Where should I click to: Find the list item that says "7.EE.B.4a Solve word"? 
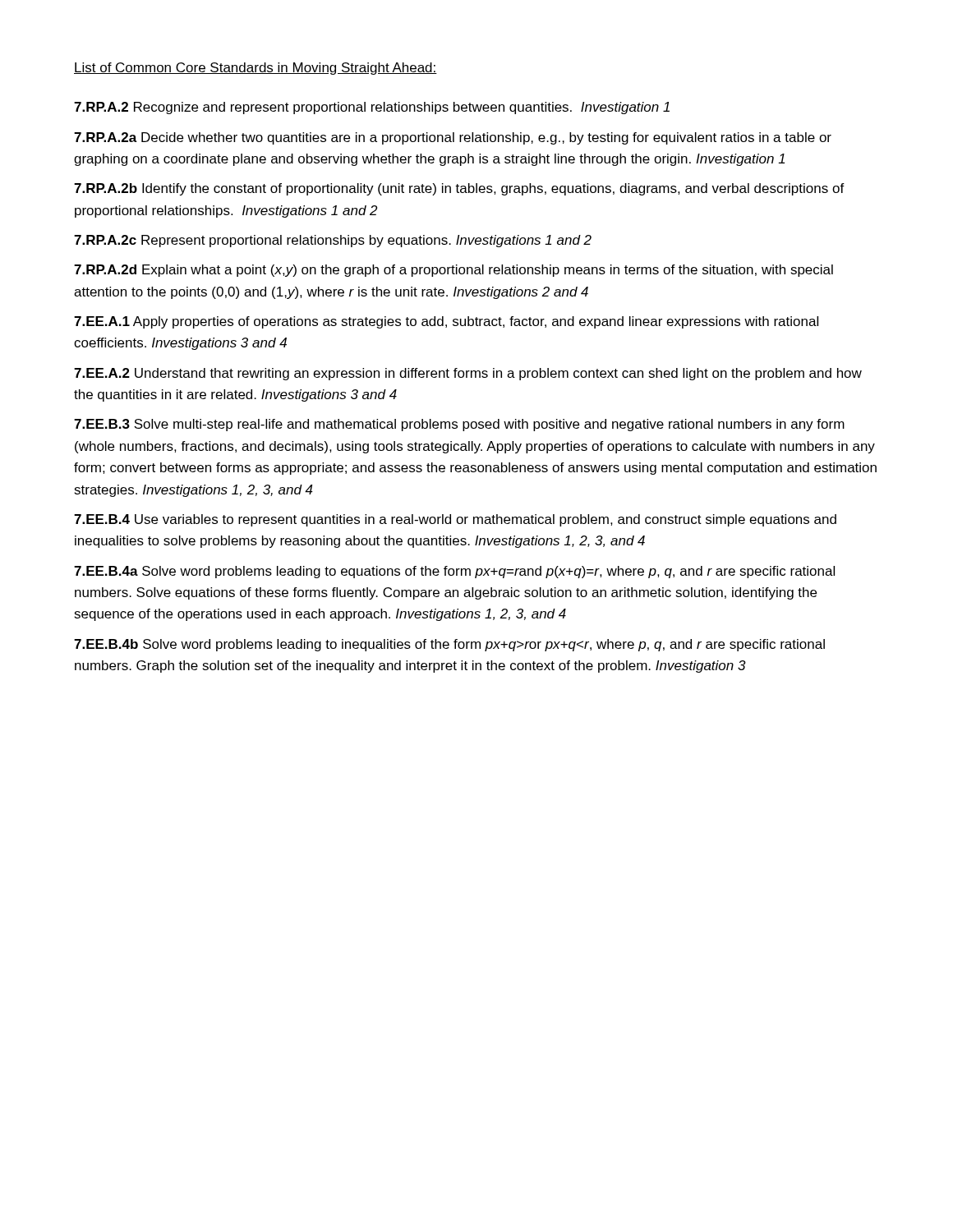[x=476, y=593]
